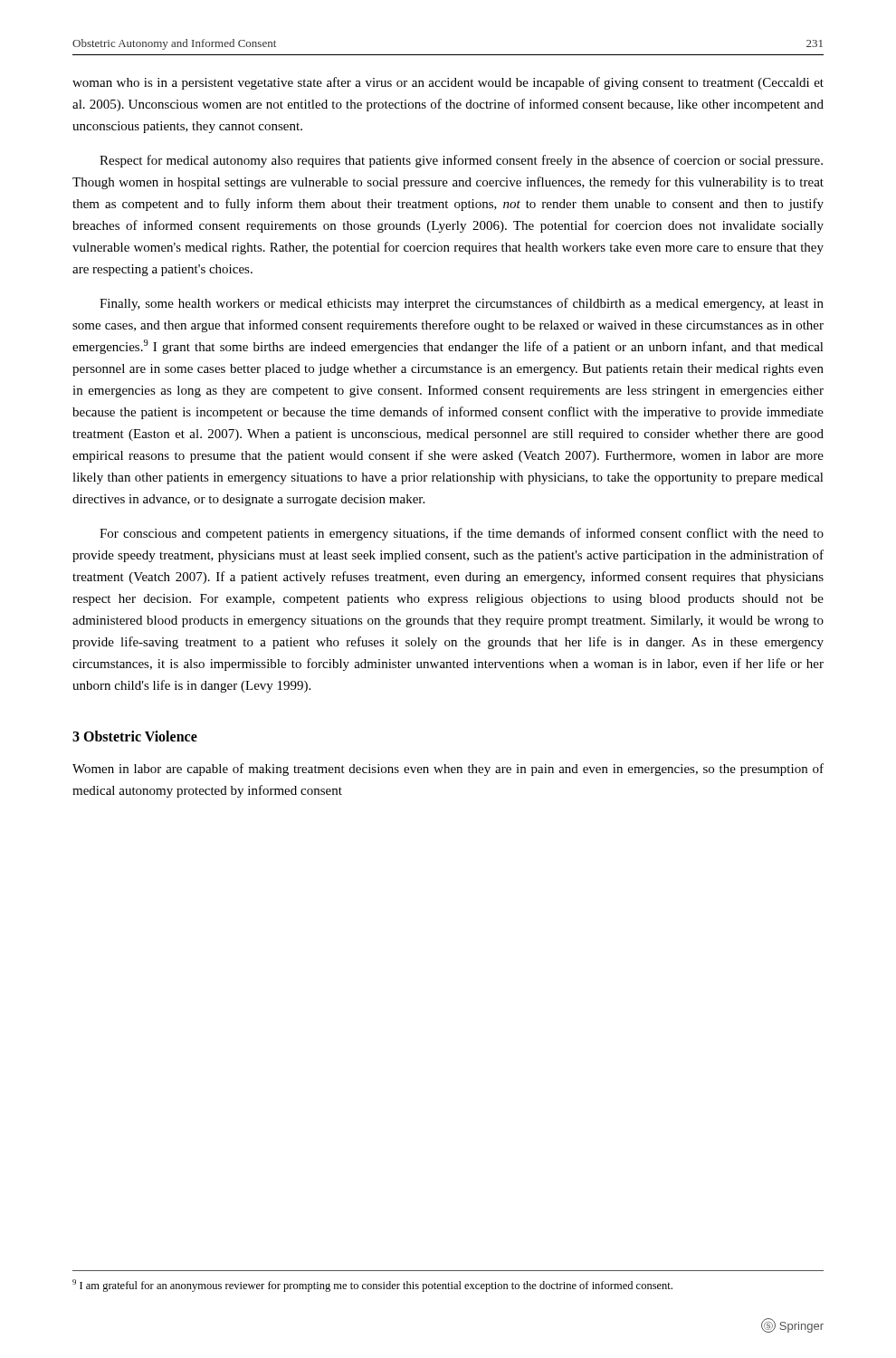Click the passage that begins "woman who is in a persistent vegetative state"
The image size is (896, 1358).
(x=448, y=104)
